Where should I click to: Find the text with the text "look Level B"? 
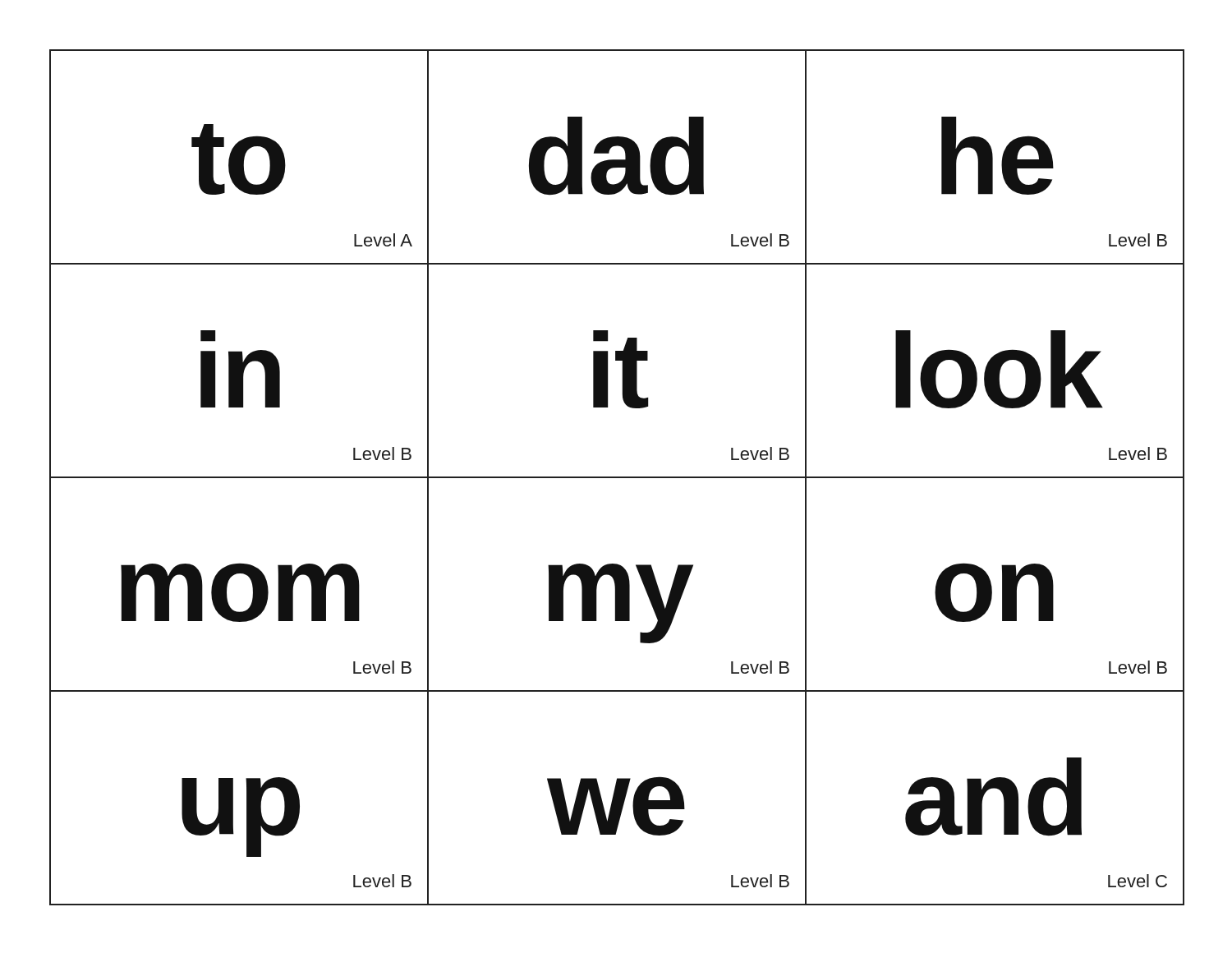pos(1028,388)
